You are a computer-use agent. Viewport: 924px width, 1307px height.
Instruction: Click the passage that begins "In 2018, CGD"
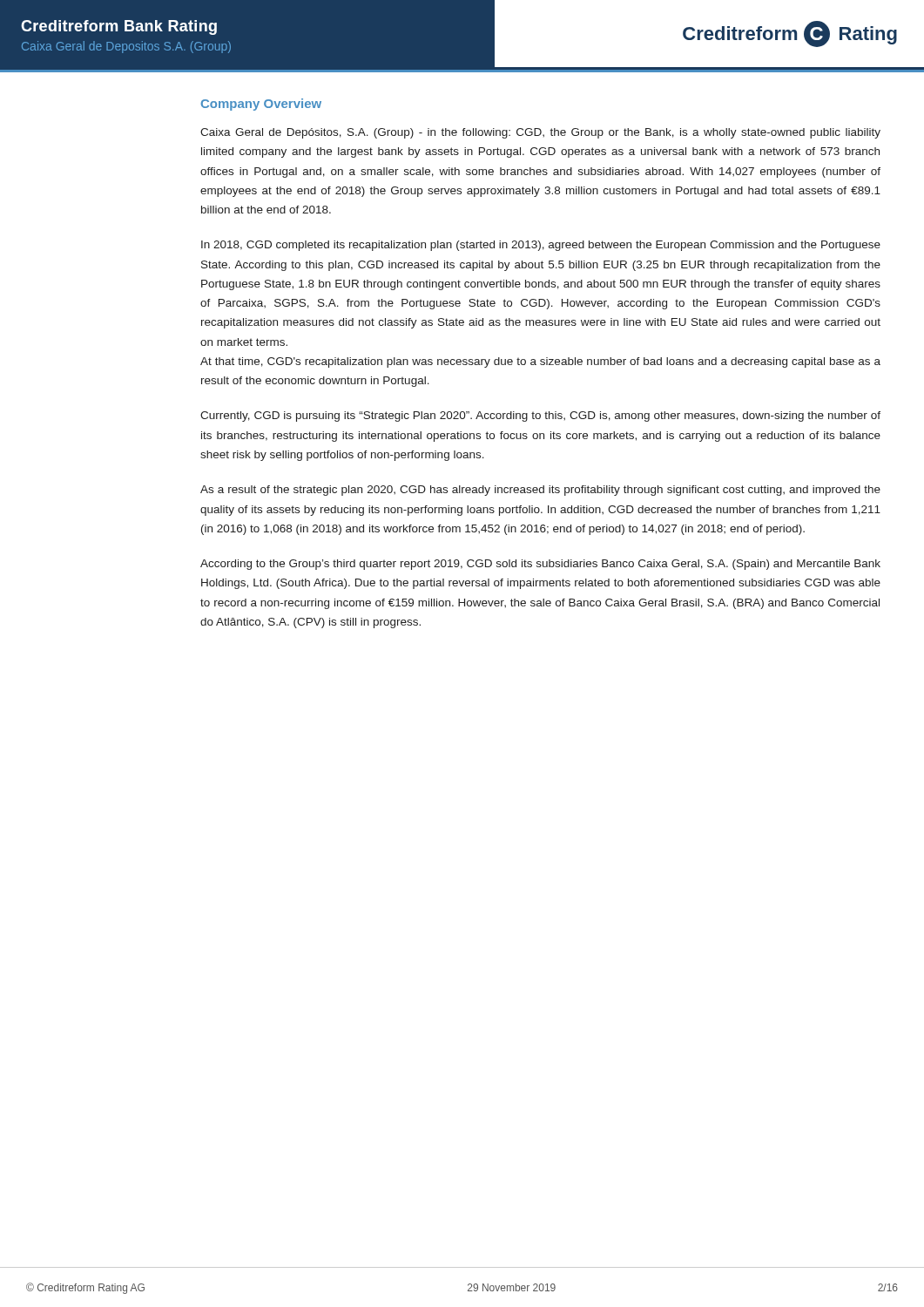[x=540, y=313]
